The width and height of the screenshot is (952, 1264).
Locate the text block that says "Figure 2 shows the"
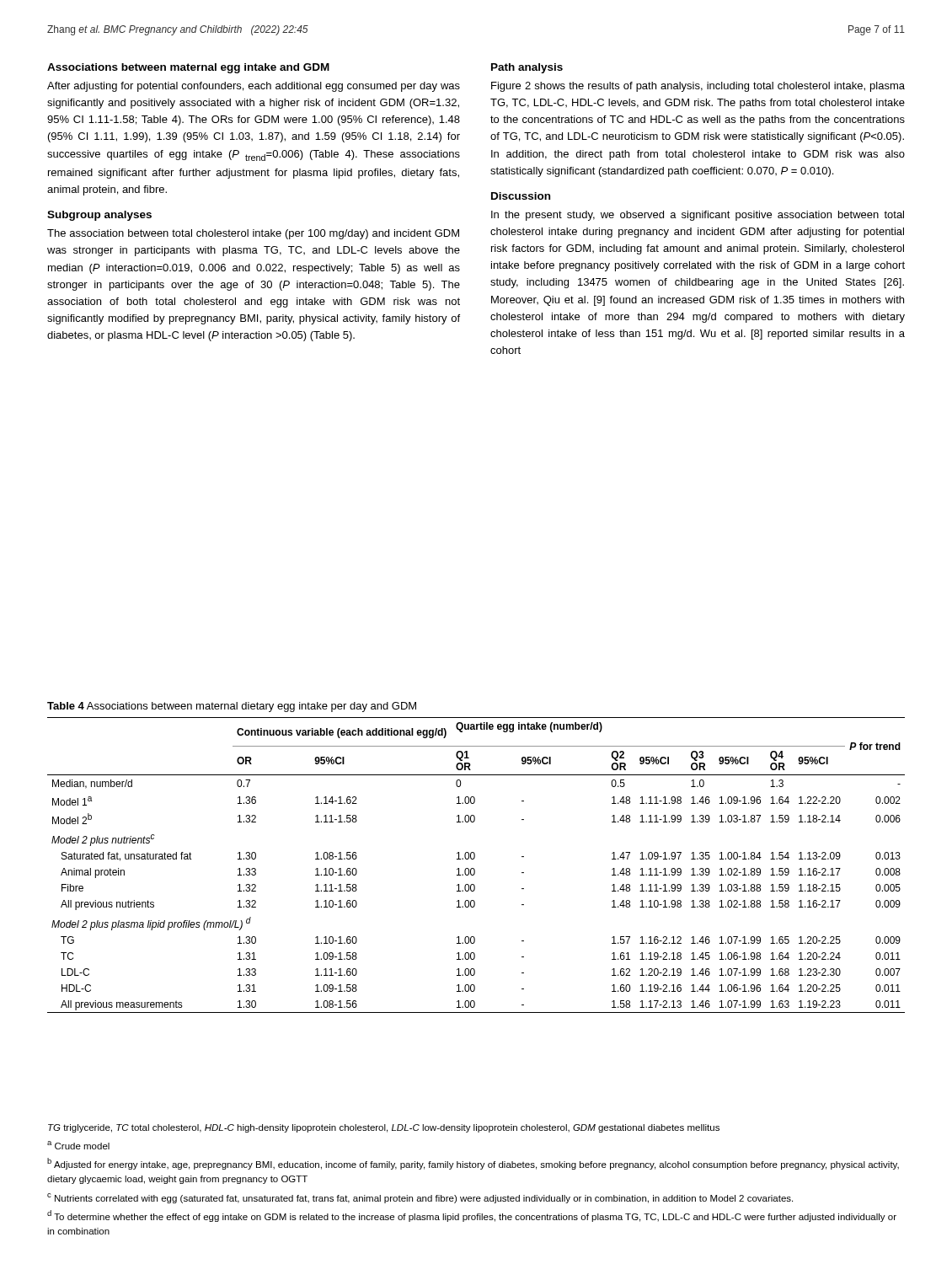pos(698,128)
